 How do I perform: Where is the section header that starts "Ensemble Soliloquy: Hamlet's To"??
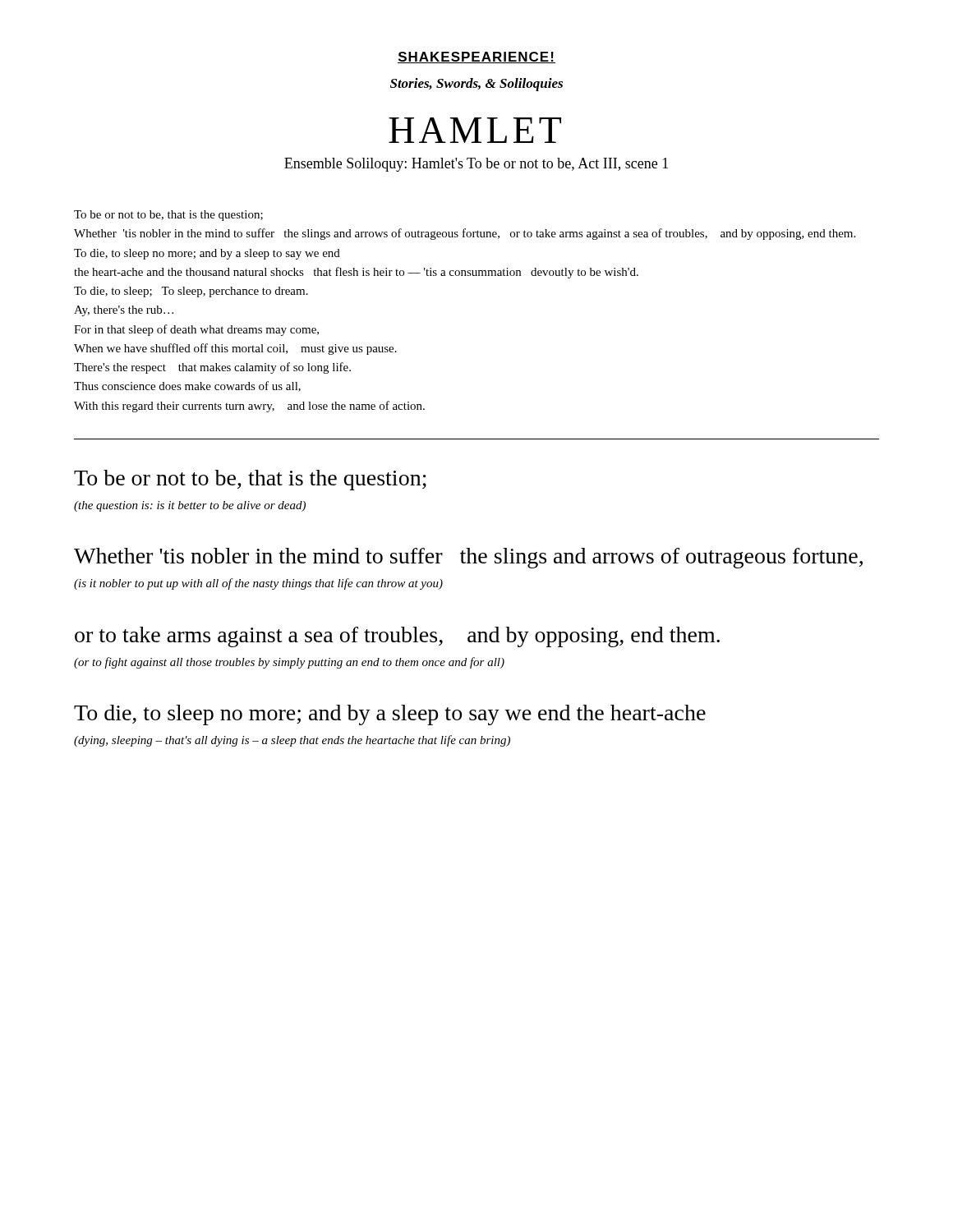point(476,163)
